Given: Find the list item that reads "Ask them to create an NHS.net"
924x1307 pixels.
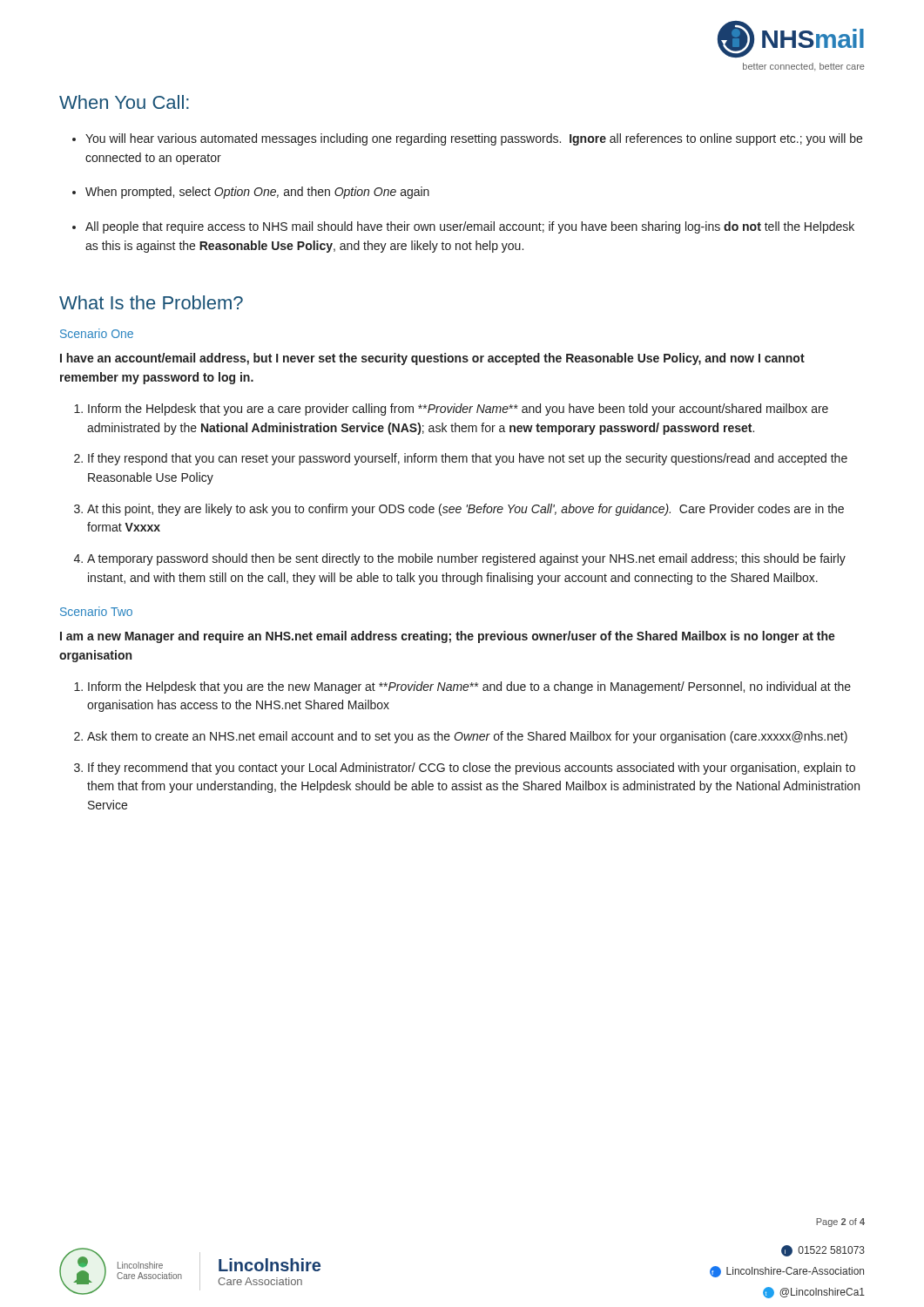Looking at the screenshot, I should [x=476, y=737].
